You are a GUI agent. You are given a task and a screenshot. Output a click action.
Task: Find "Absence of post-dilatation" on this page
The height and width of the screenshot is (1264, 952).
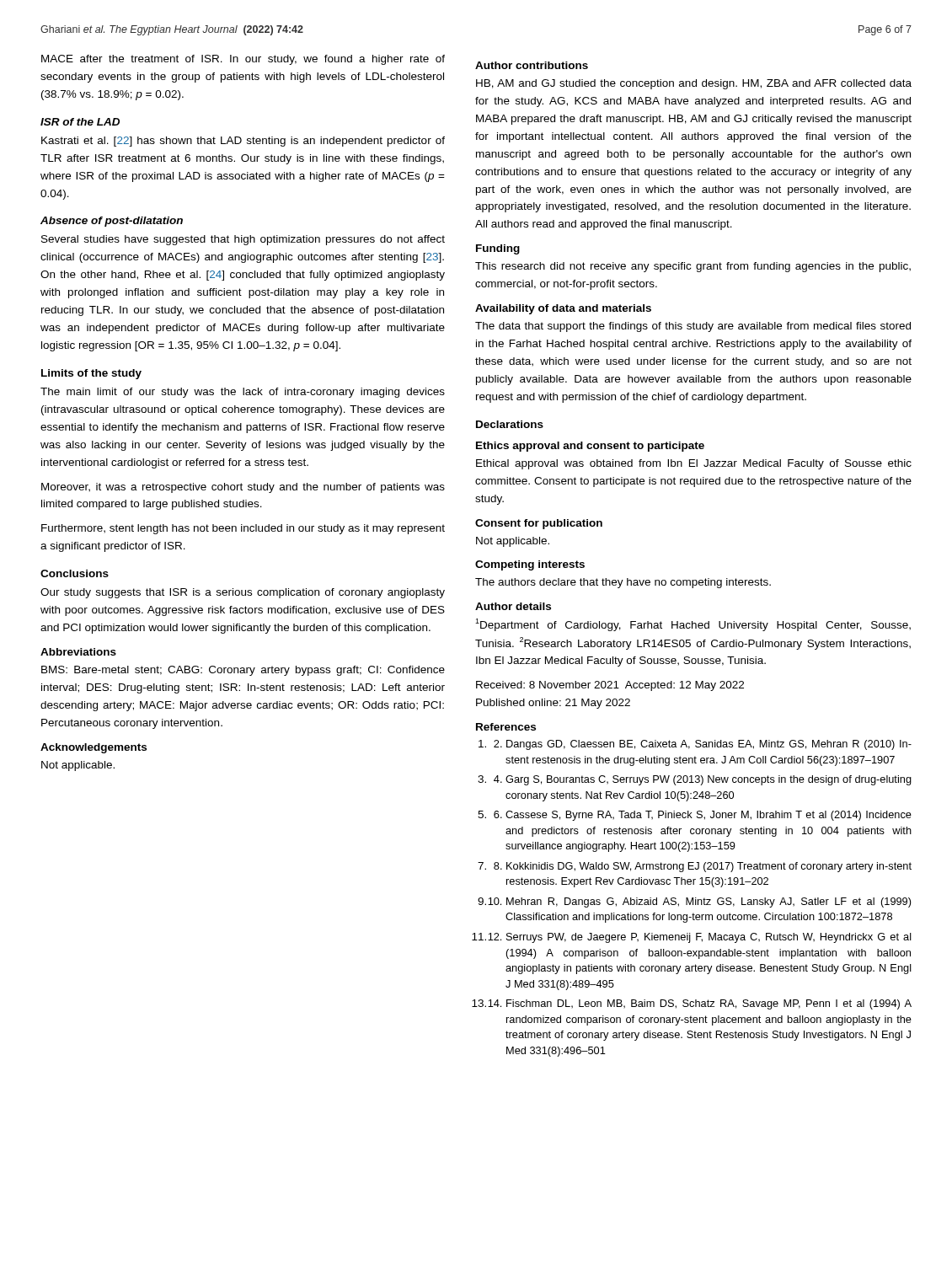pyautogui.click(x=112, y=221)
